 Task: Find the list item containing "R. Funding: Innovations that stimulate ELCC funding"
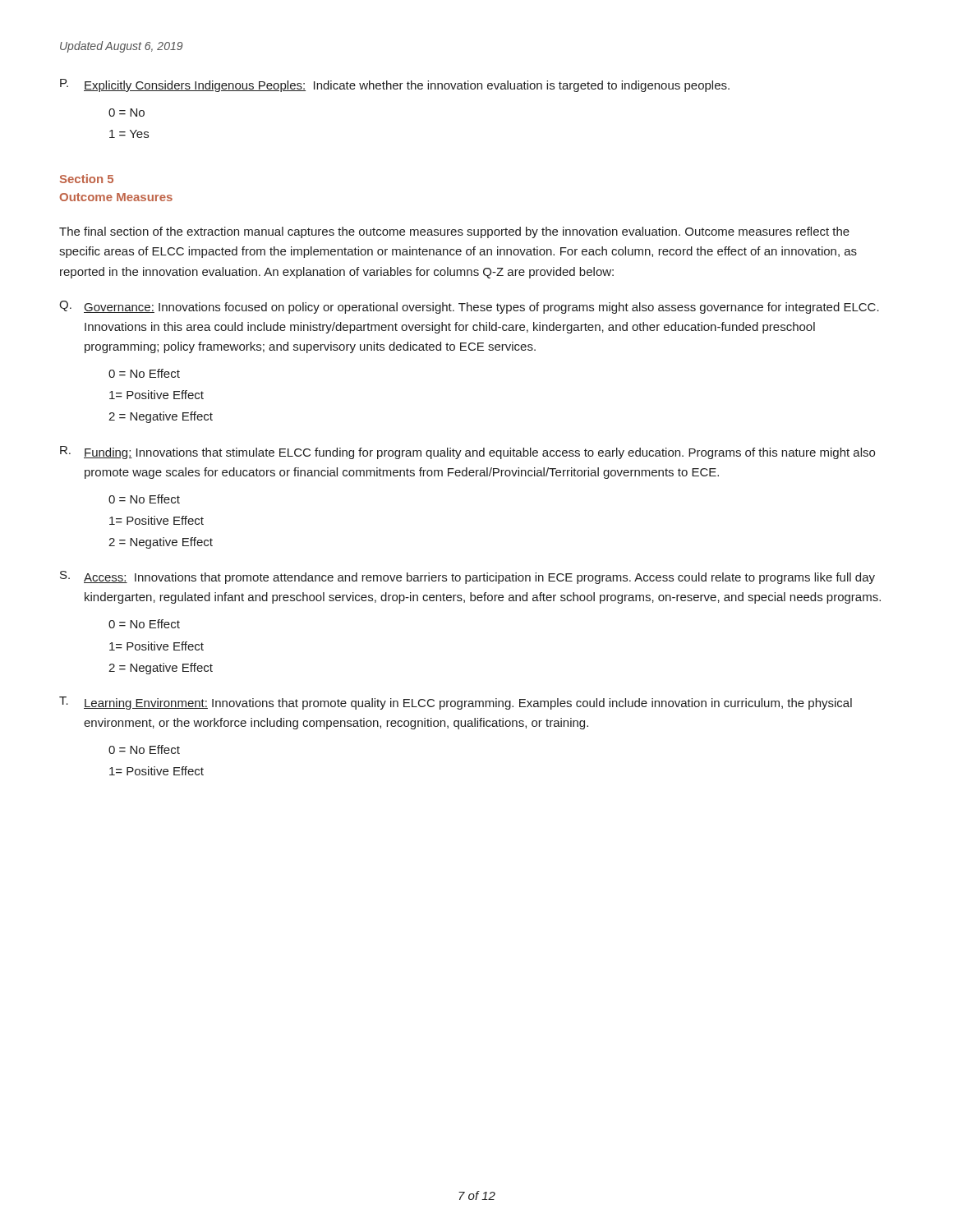[467, 453]
